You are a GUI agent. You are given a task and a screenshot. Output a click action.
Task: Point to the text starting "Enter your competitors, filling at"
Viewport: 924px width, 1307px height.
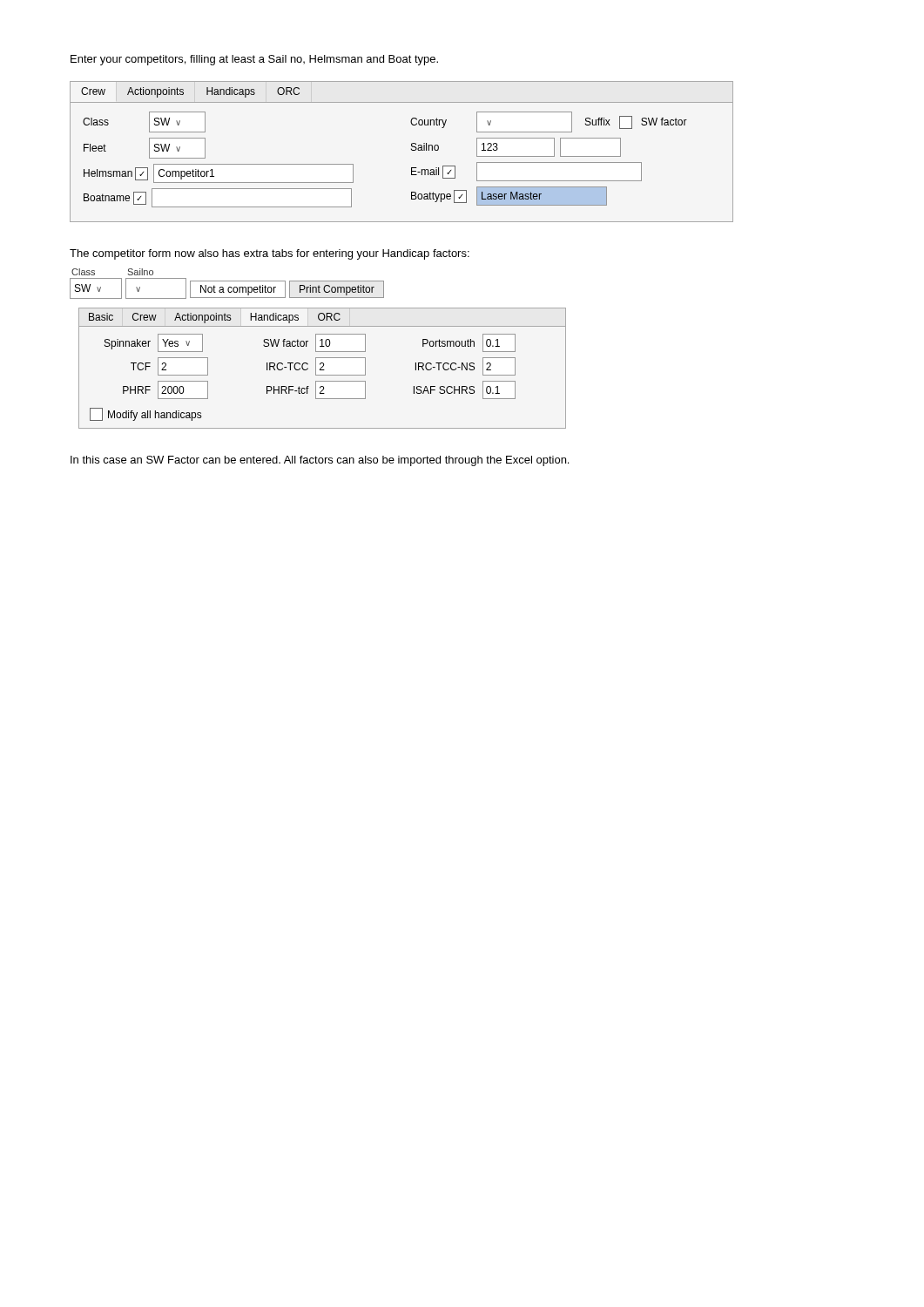[254, 59]
